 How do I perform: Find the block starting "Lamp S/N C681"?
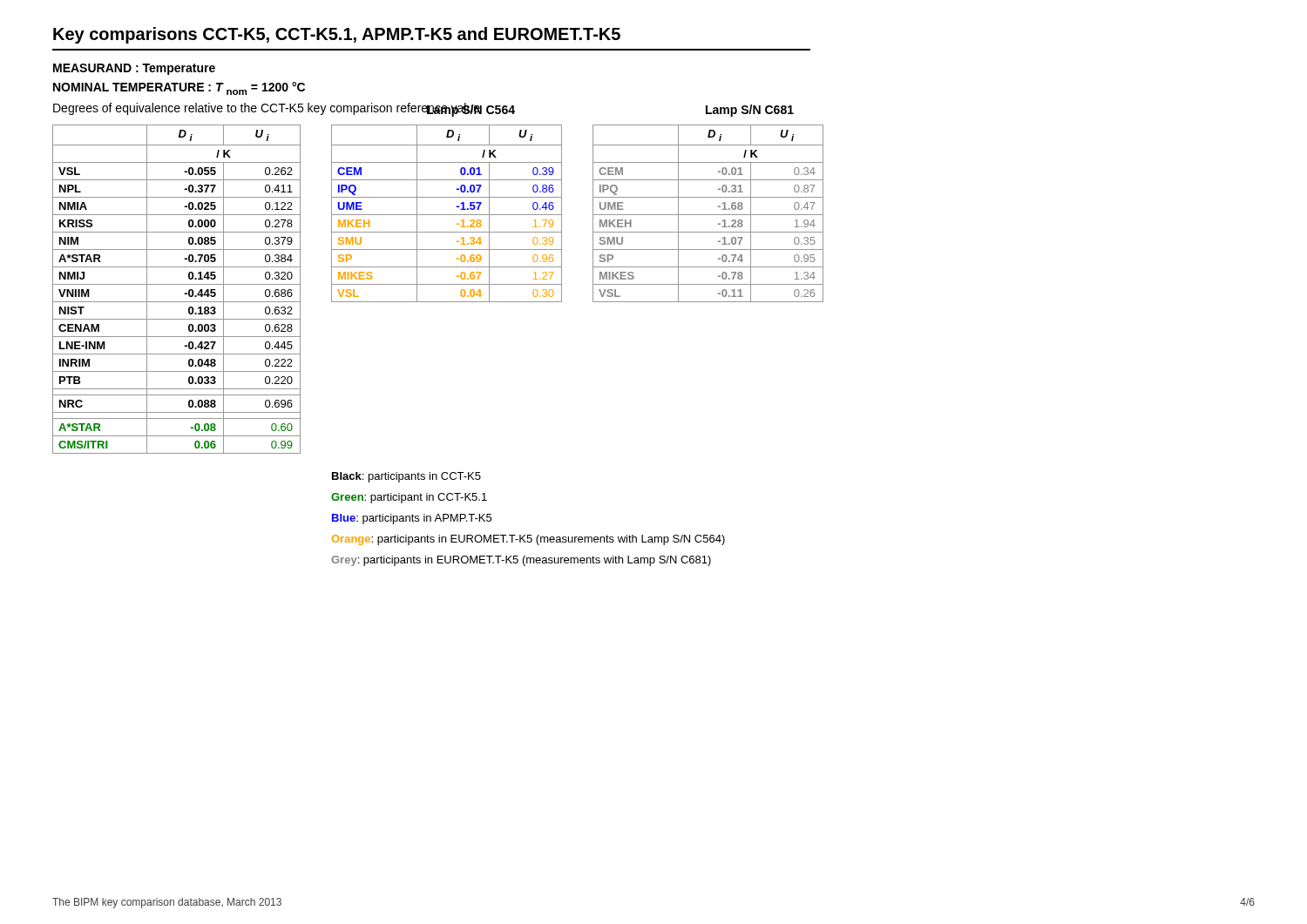coord(749,110)
